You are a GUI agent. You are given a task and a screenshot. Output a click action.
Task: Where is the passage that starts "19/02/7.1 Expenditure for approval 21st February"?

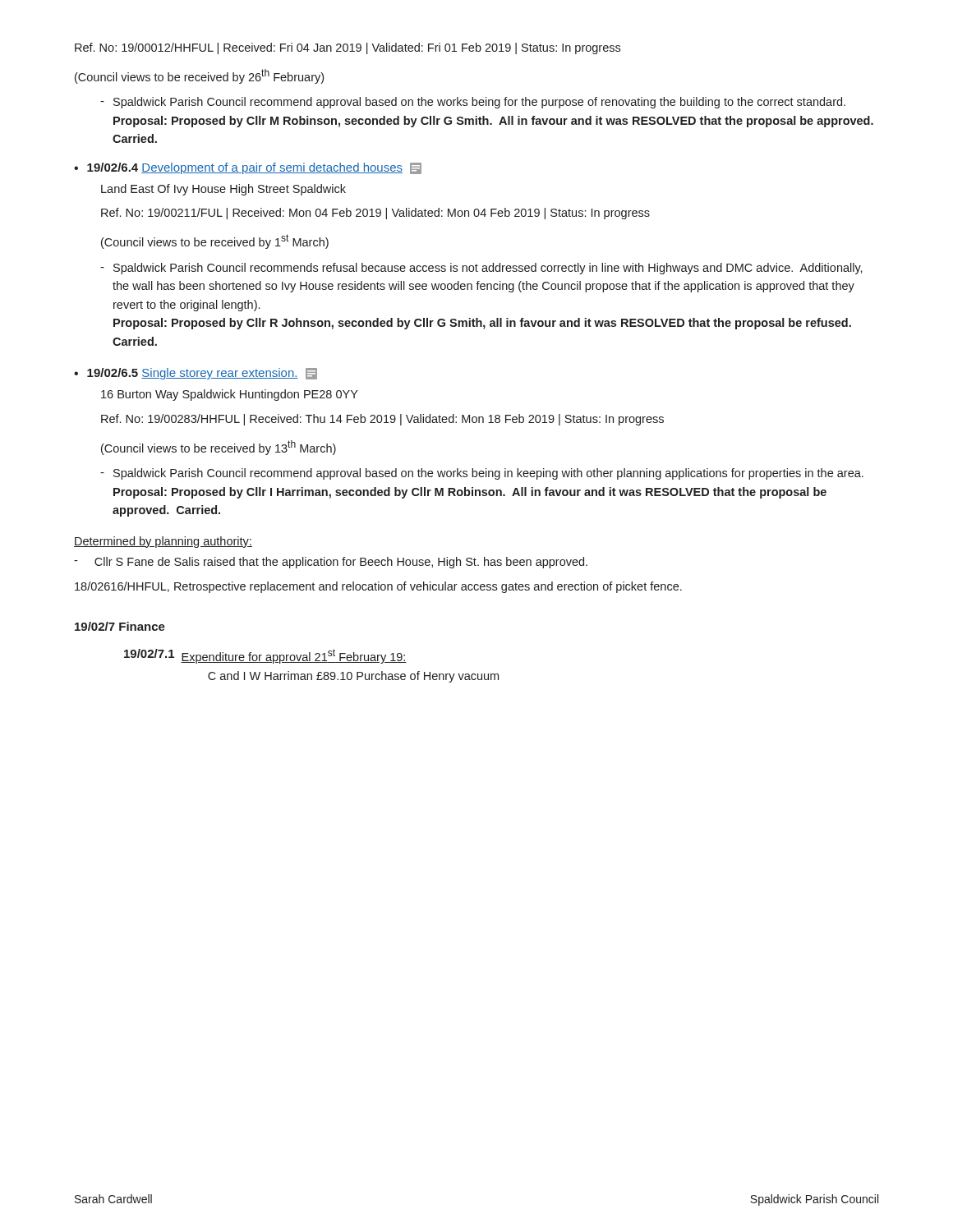(311, 666)
